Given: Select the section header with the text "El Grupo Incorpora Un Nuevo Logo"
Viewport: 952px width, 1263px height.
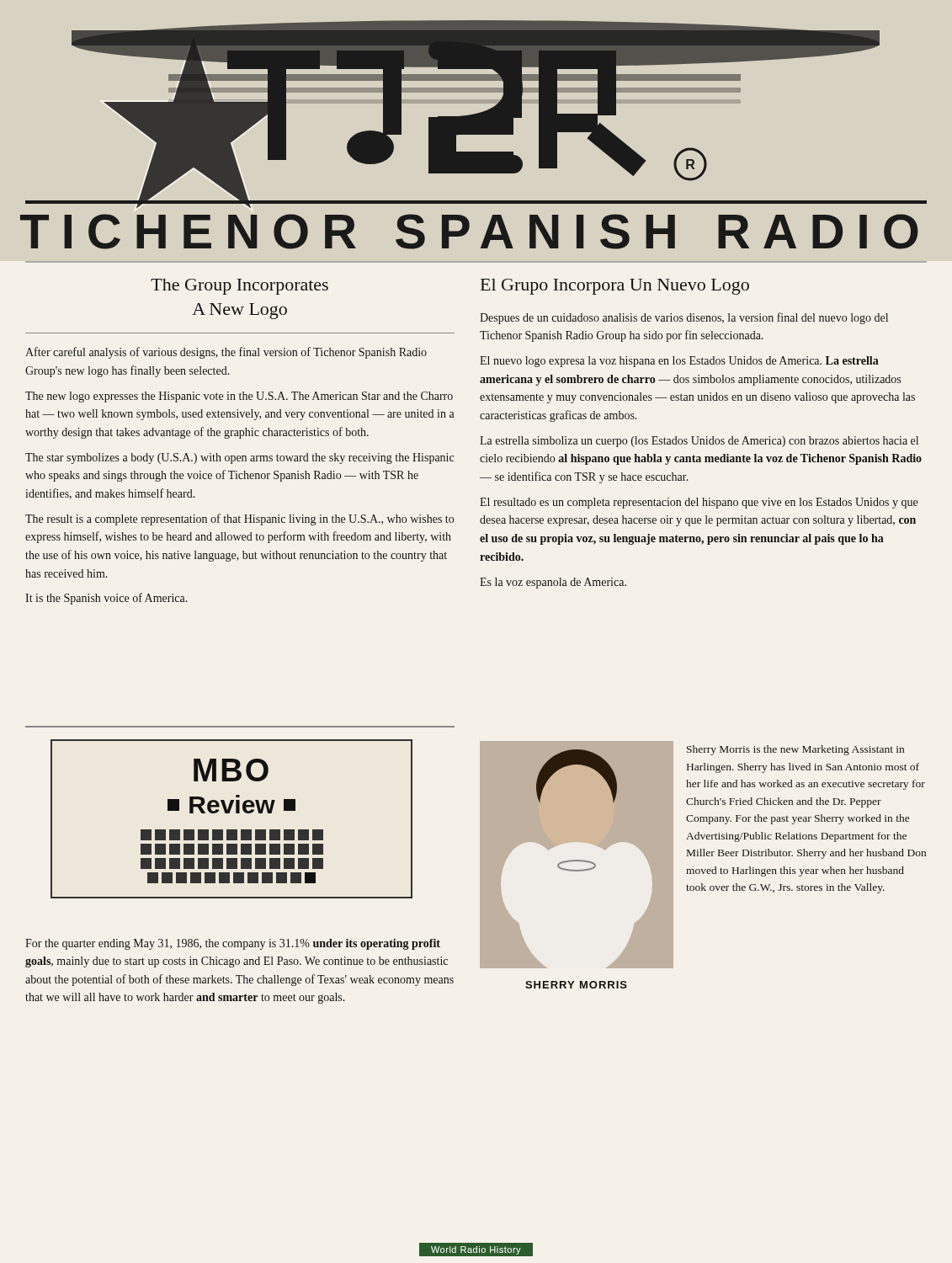Looking at the screenshot, I should (x=615, y=284).
